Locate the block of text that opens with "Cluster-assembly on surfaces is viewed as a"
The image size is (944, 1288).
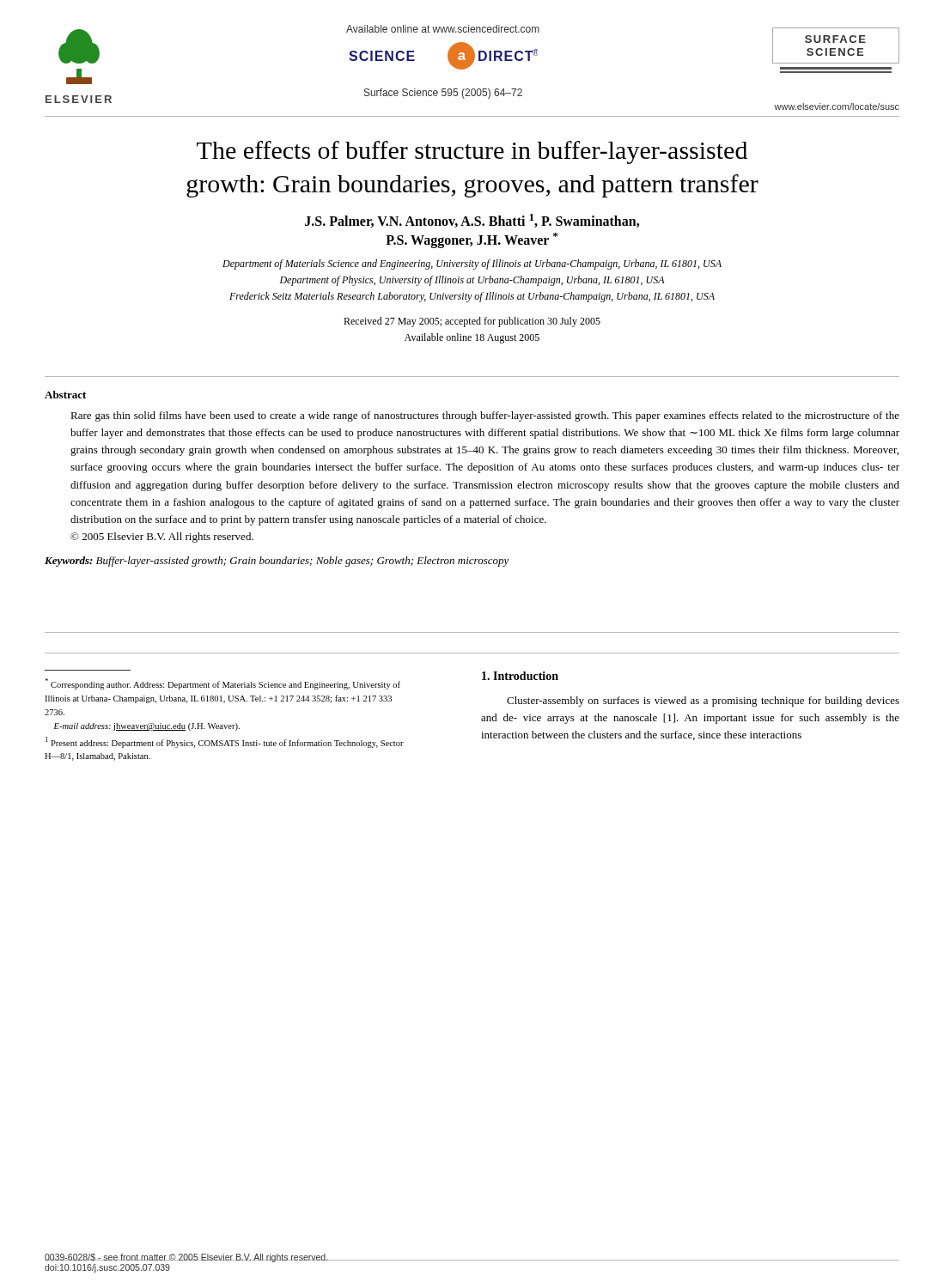tap(690, 718)
